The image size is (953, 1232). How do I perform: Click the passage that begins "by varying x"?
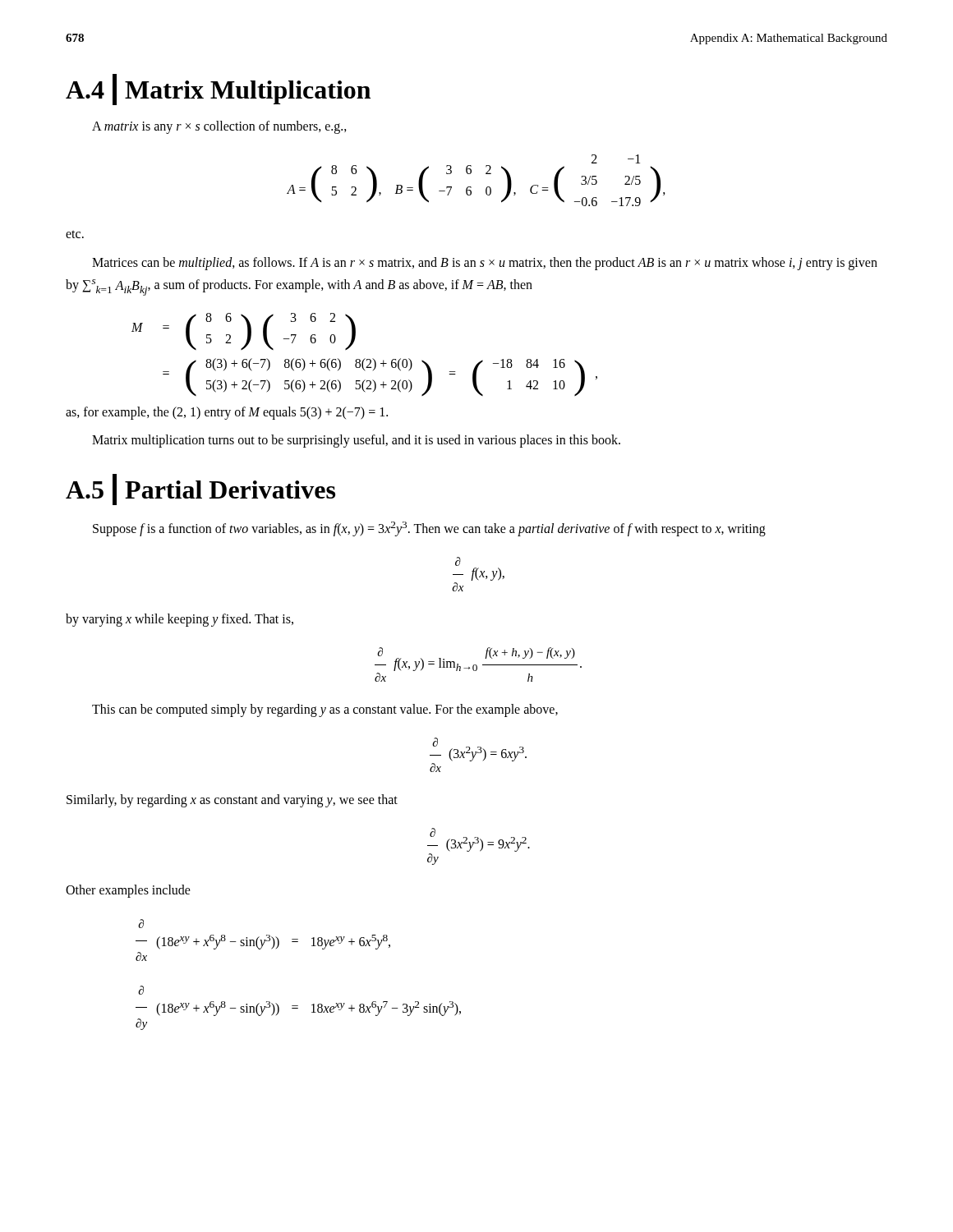tap(180, 620)
